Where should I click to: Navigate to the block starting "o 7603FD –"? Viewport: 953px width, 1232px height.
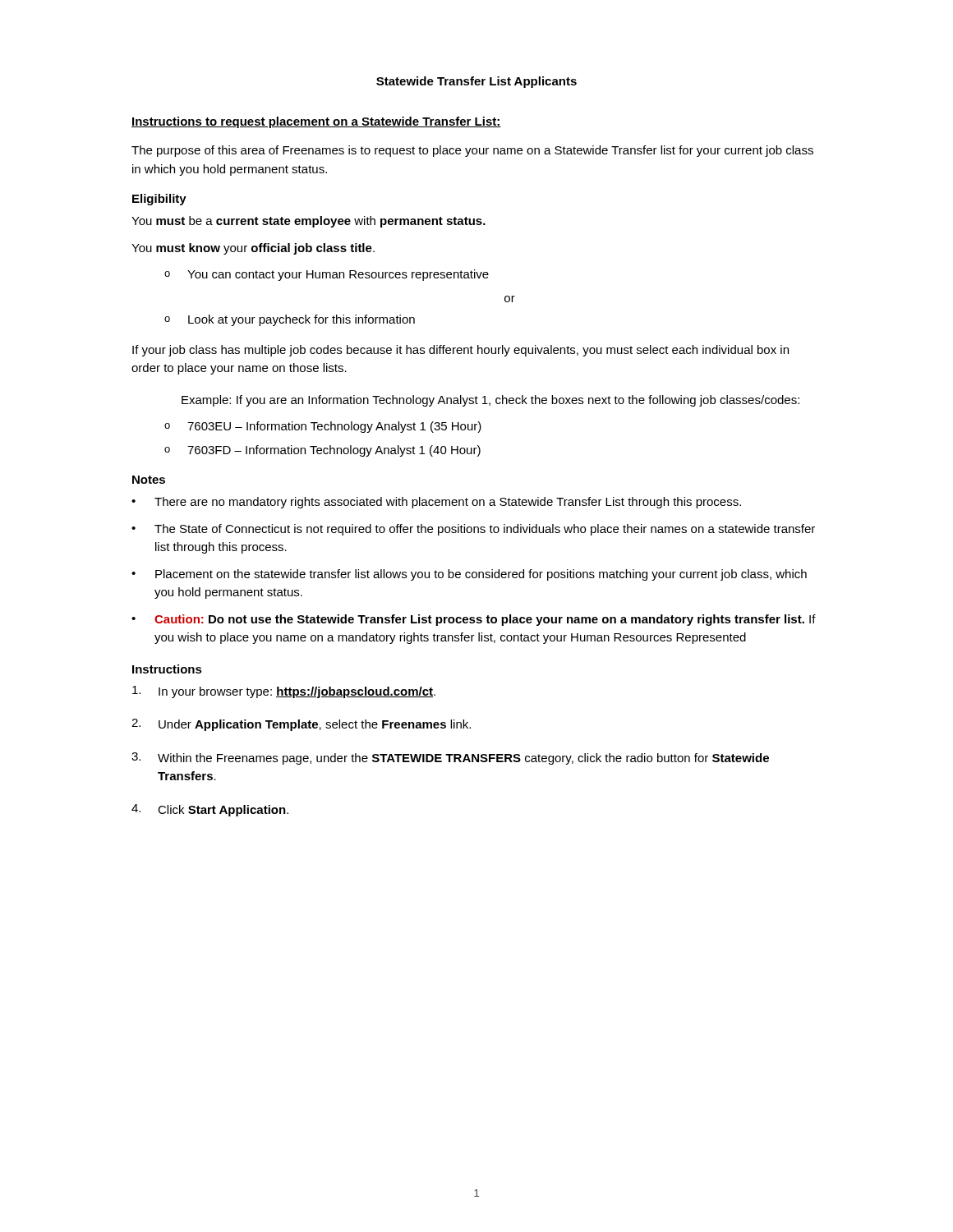click(x=322, y=451)
